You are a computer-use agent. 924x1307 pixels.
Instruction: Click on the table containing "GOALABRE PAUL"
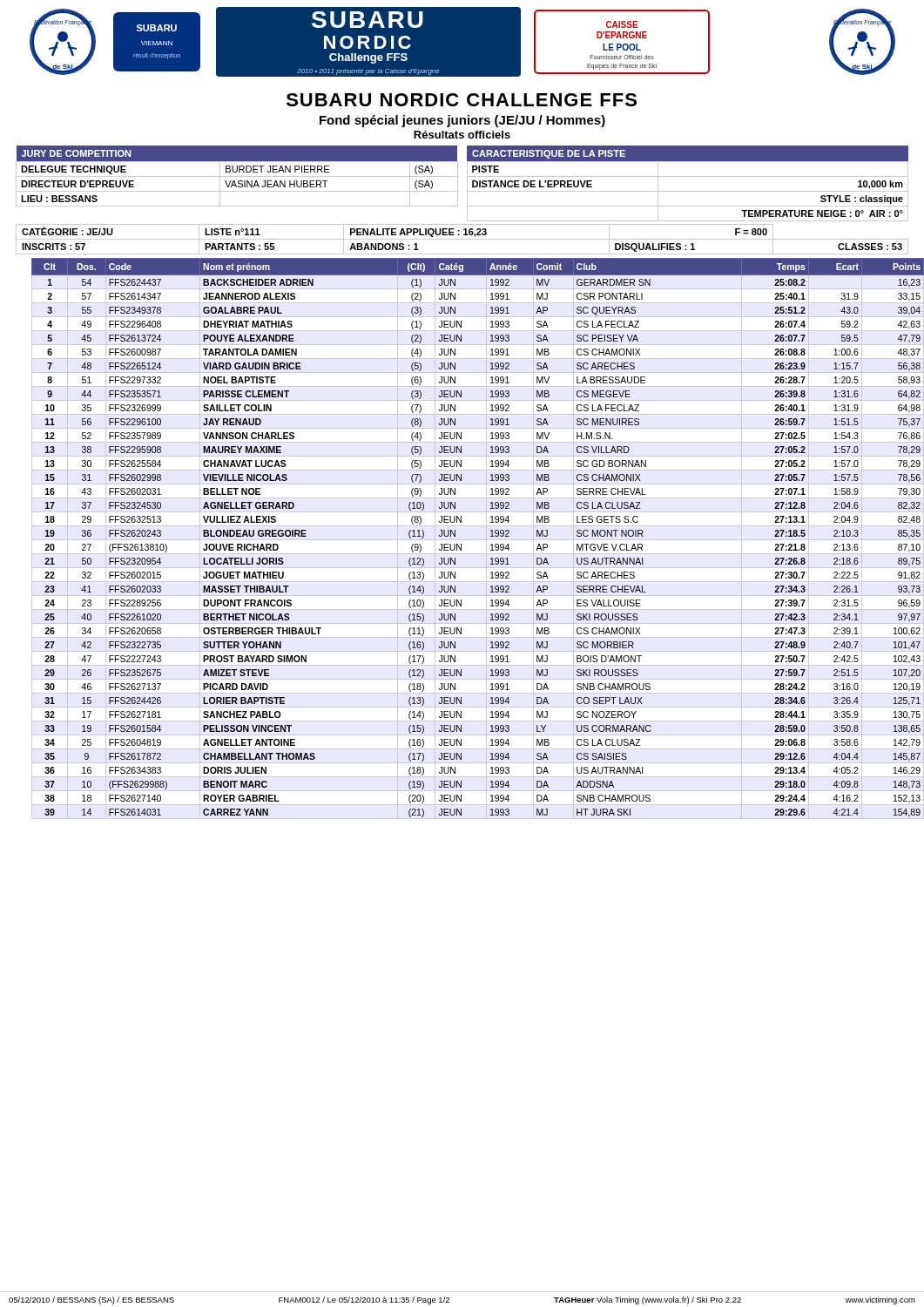click(462, 538)
